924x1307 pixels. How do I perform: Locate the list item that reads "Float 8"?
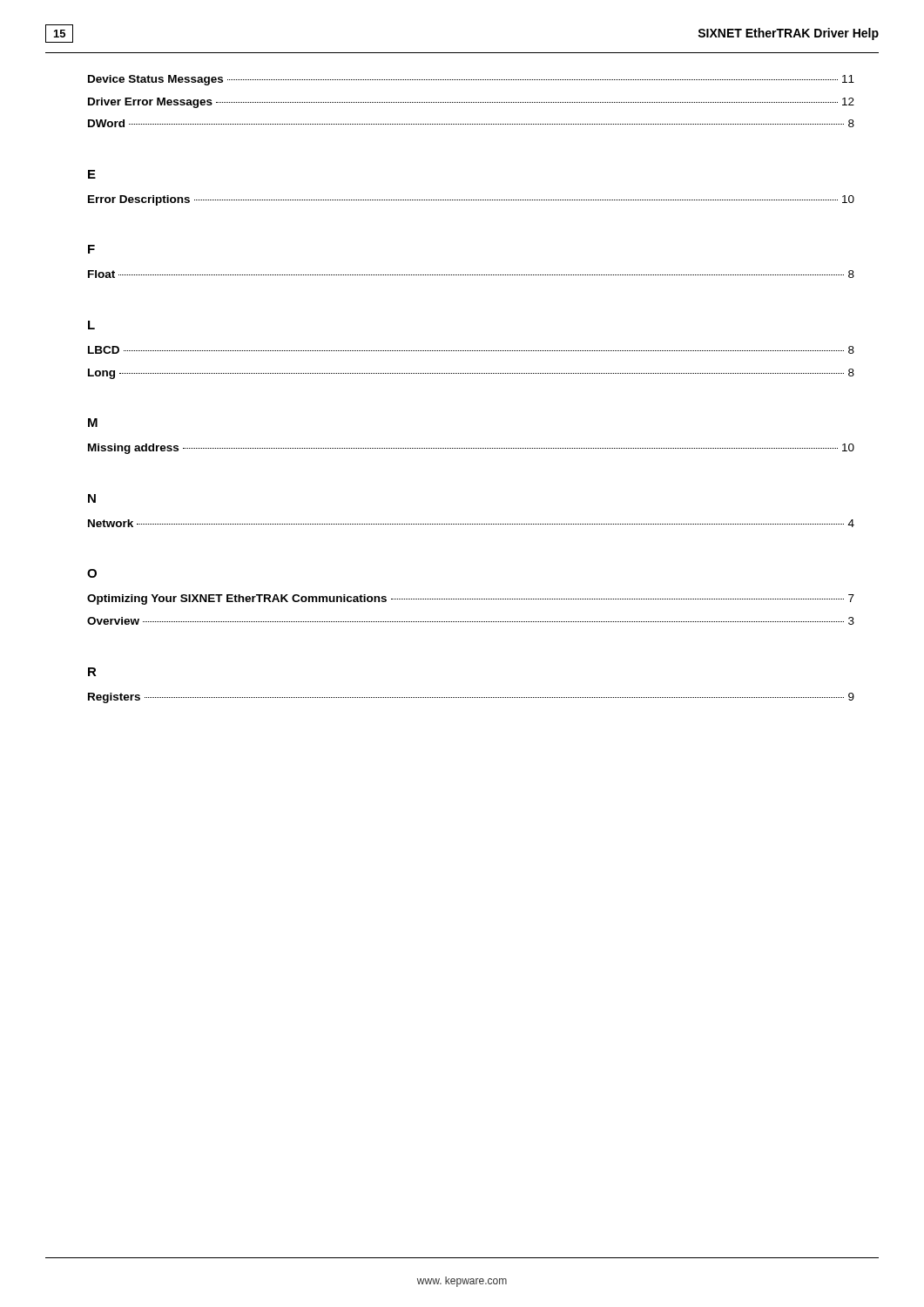(x=471, y=275)
